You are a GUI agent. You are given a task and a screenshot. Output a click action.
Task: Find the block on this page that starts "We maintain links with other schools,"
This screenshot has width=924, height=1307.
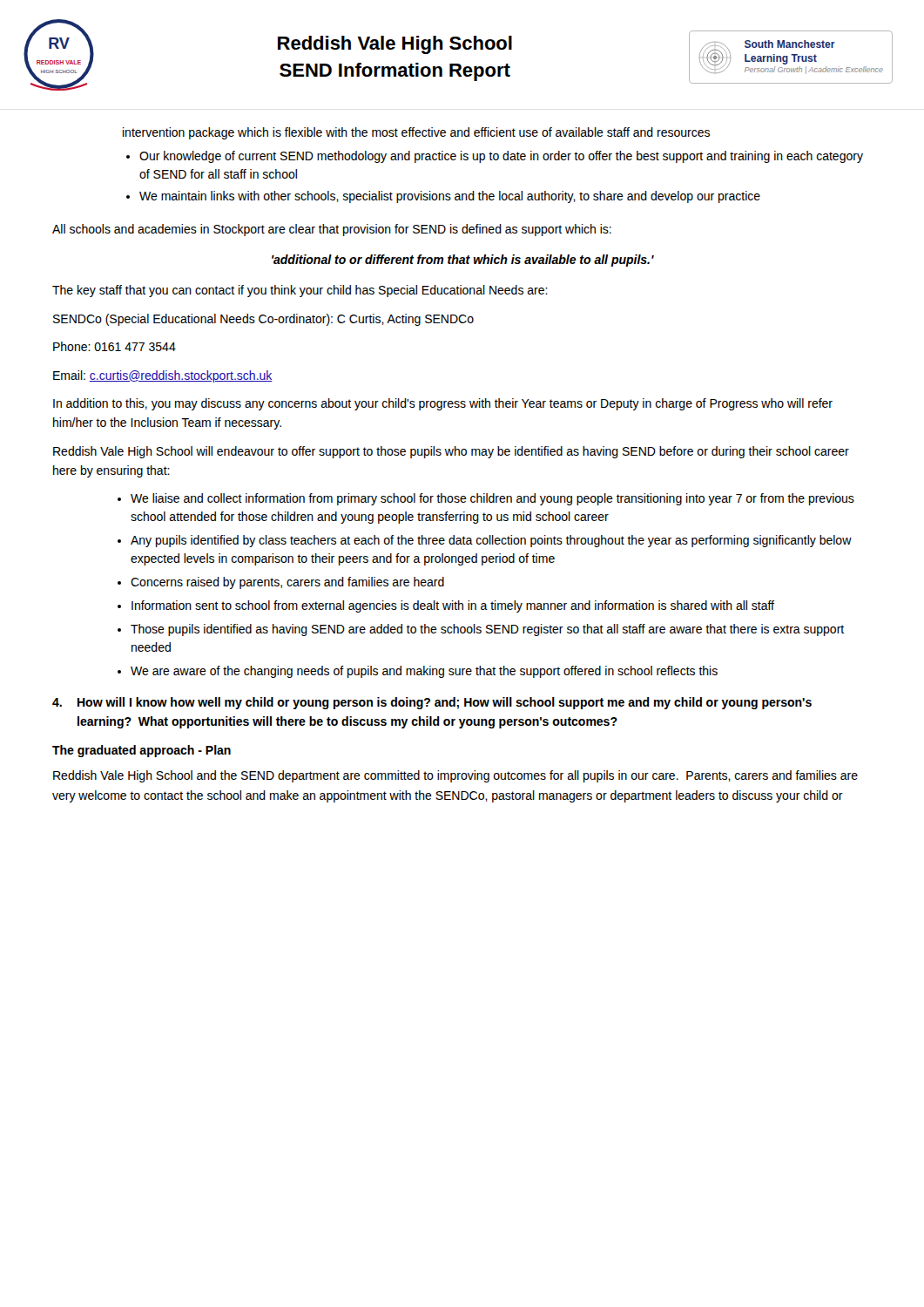click(450, 196)
